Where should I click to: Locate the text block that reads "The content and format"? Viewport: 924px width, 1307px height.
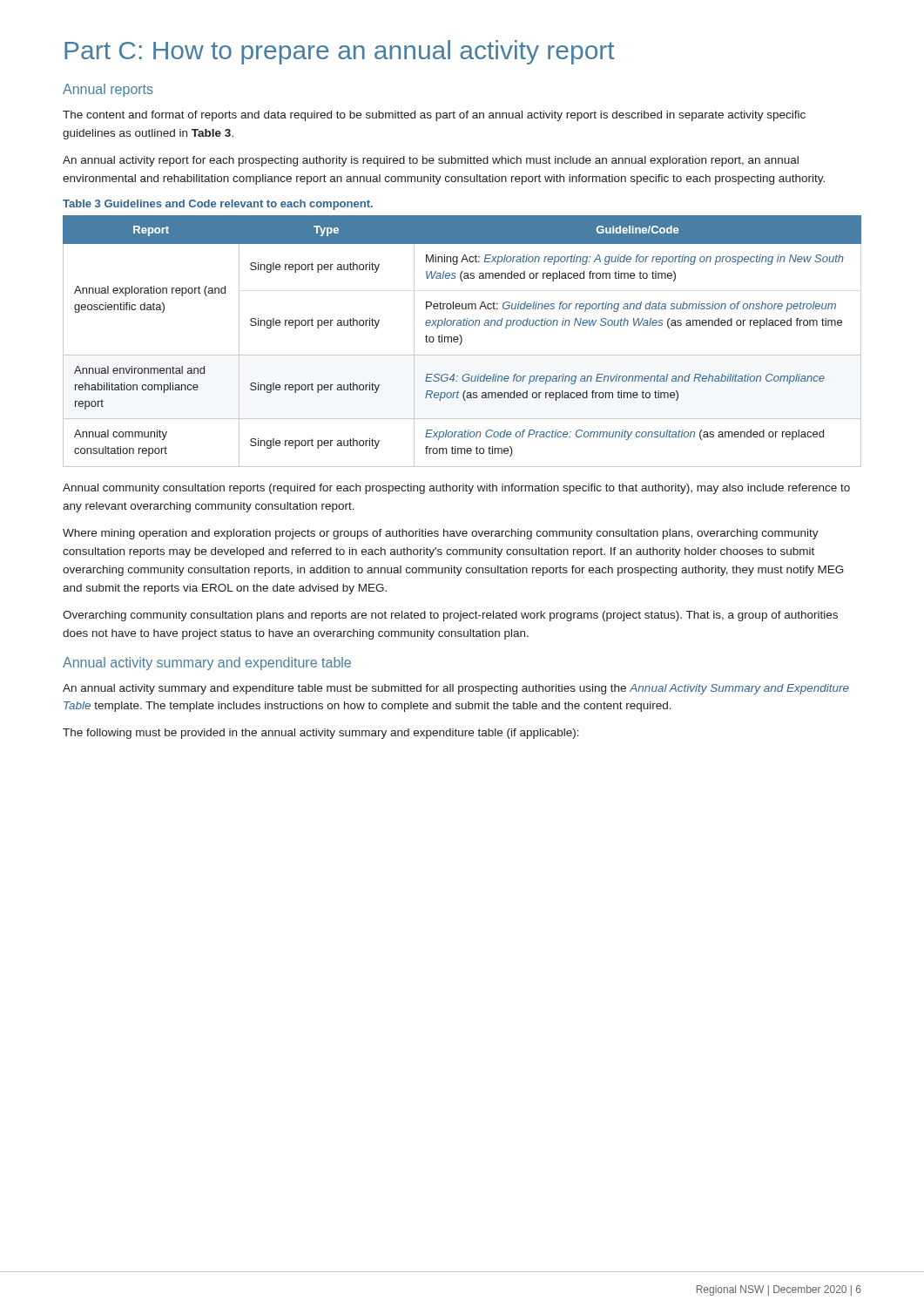pyautogui.click(x=434, y=124)
